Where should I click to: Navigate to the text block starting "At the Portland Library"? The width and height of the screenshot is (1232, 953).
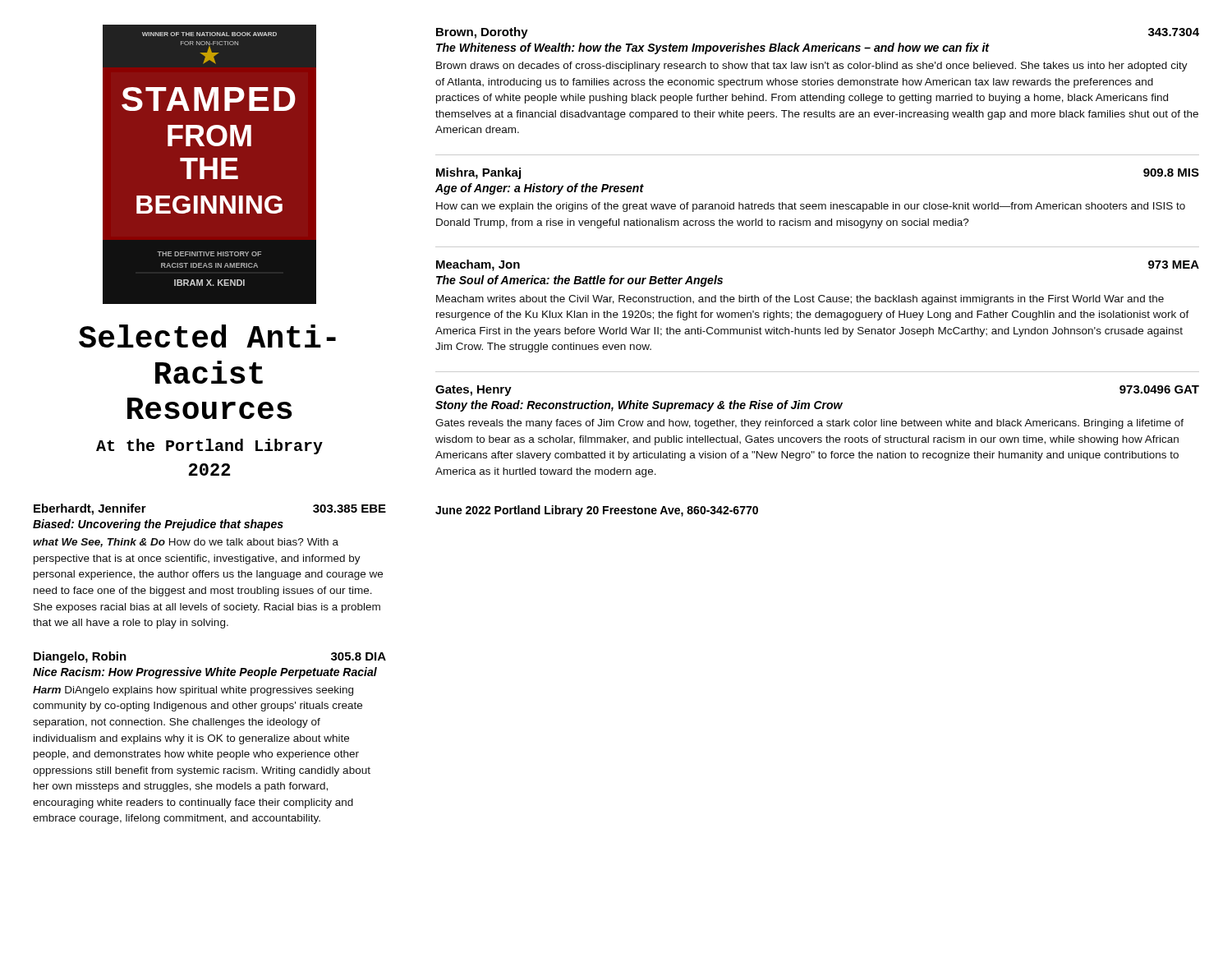pyautogui.click(x=209, y=447)
